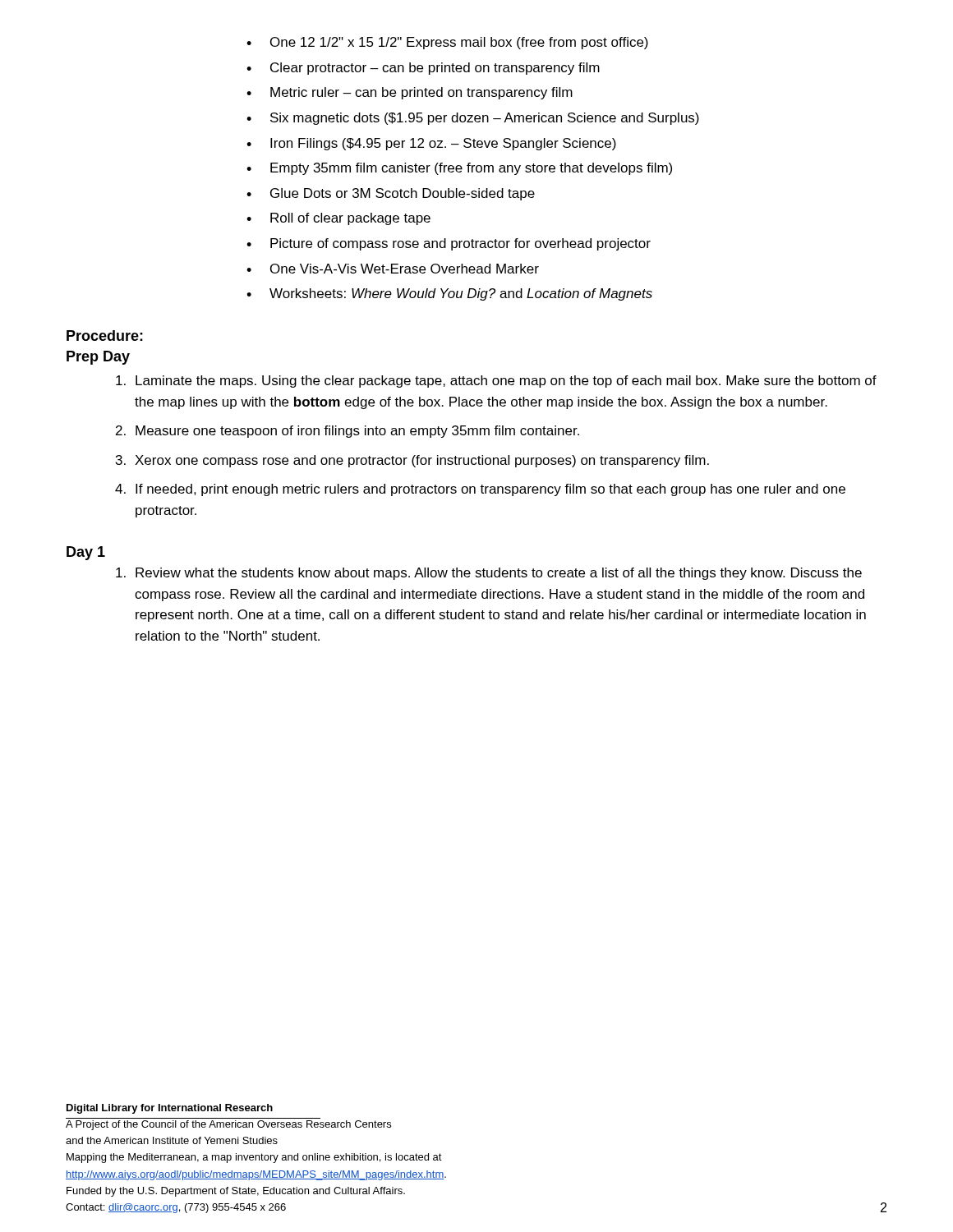The width and height of the screenshot is (953, 1232).
Task: Find the element starting "Worksheets: Where Would You Dig? and Location of"
Action: pyautogui.click(x=567, y=295)
